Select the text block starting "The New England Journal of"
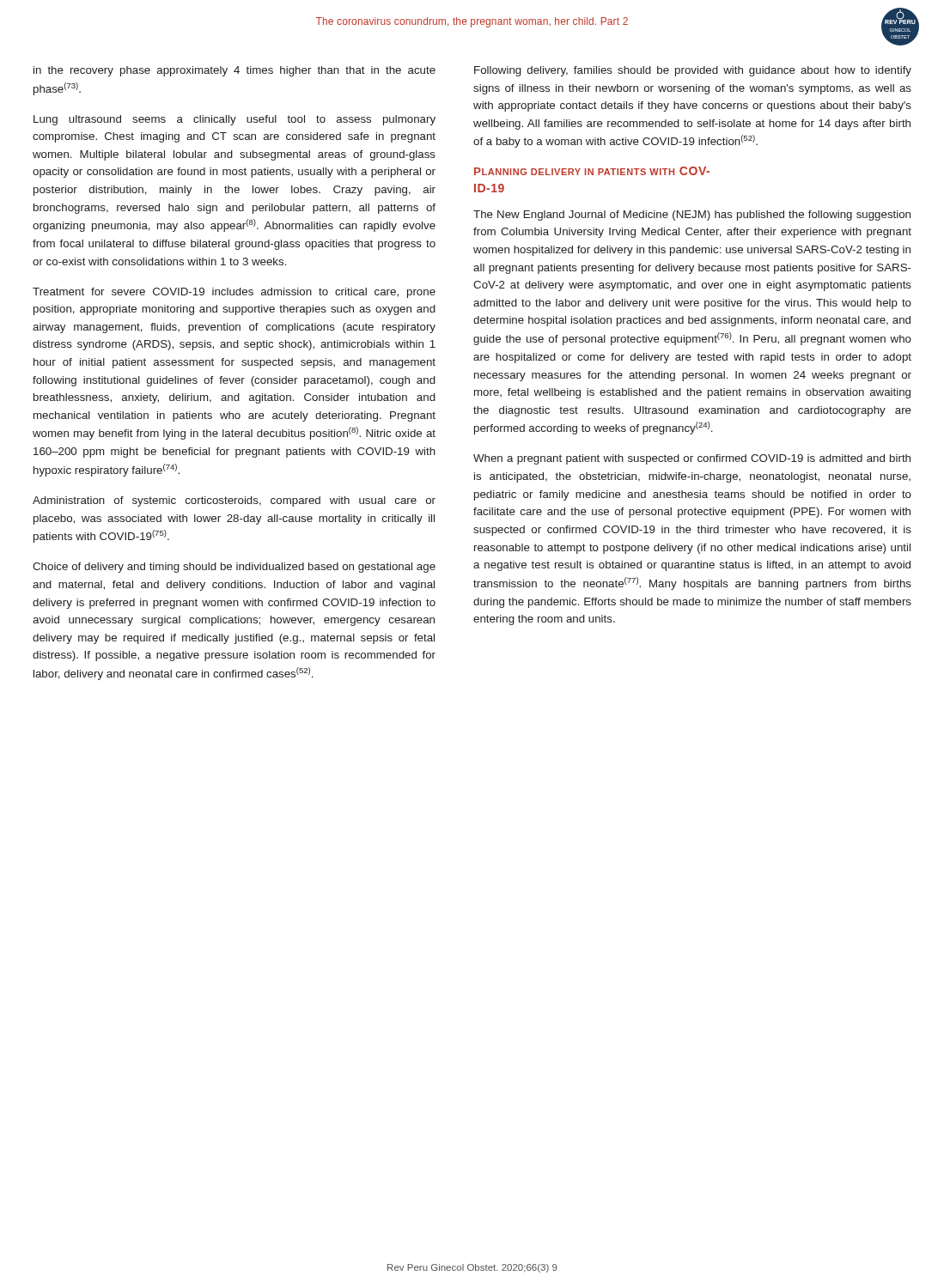 [692, 321]
